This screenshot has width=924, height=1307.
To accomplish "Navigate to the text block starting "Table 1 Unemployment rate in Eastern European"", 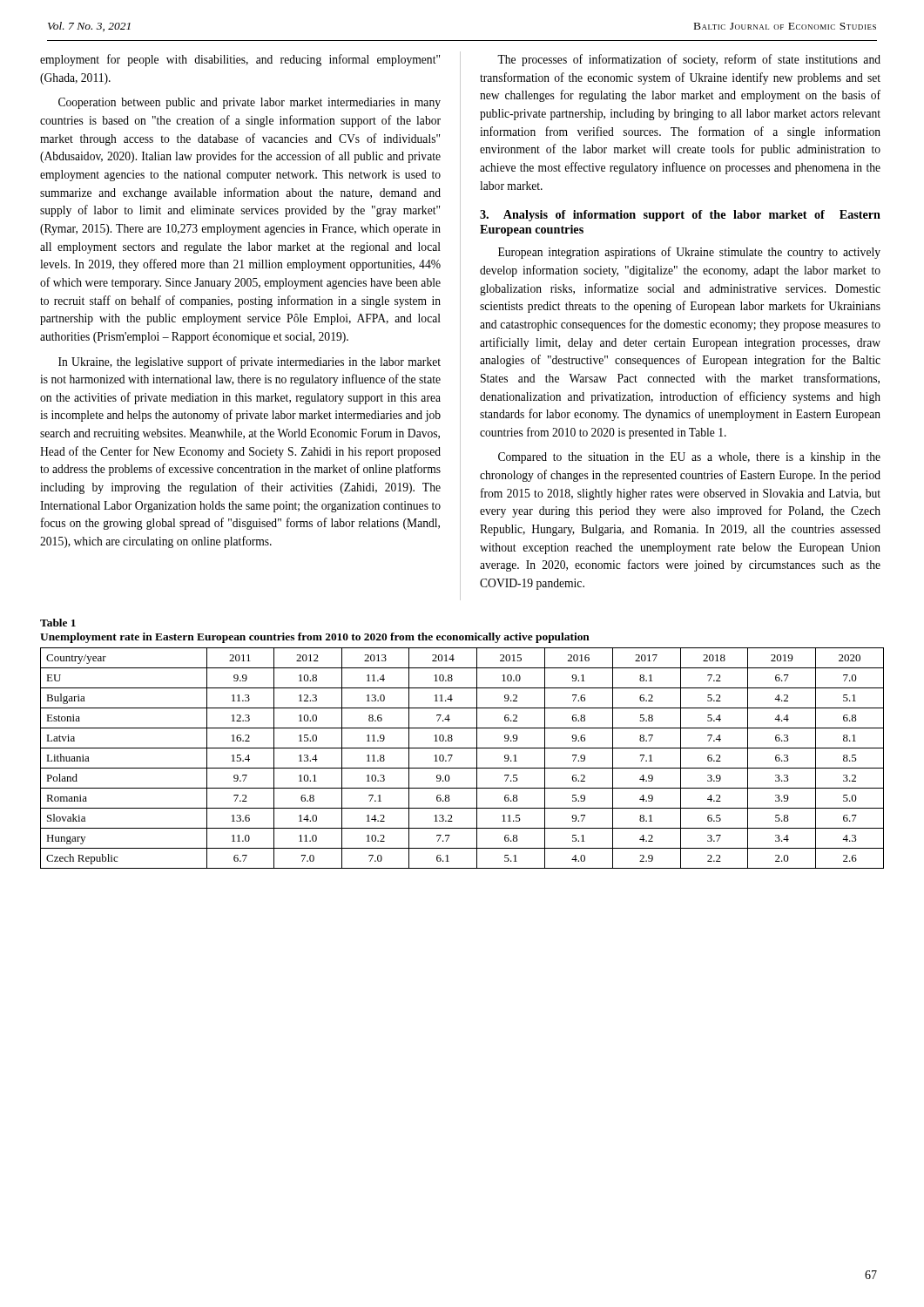I will point(315,629).
